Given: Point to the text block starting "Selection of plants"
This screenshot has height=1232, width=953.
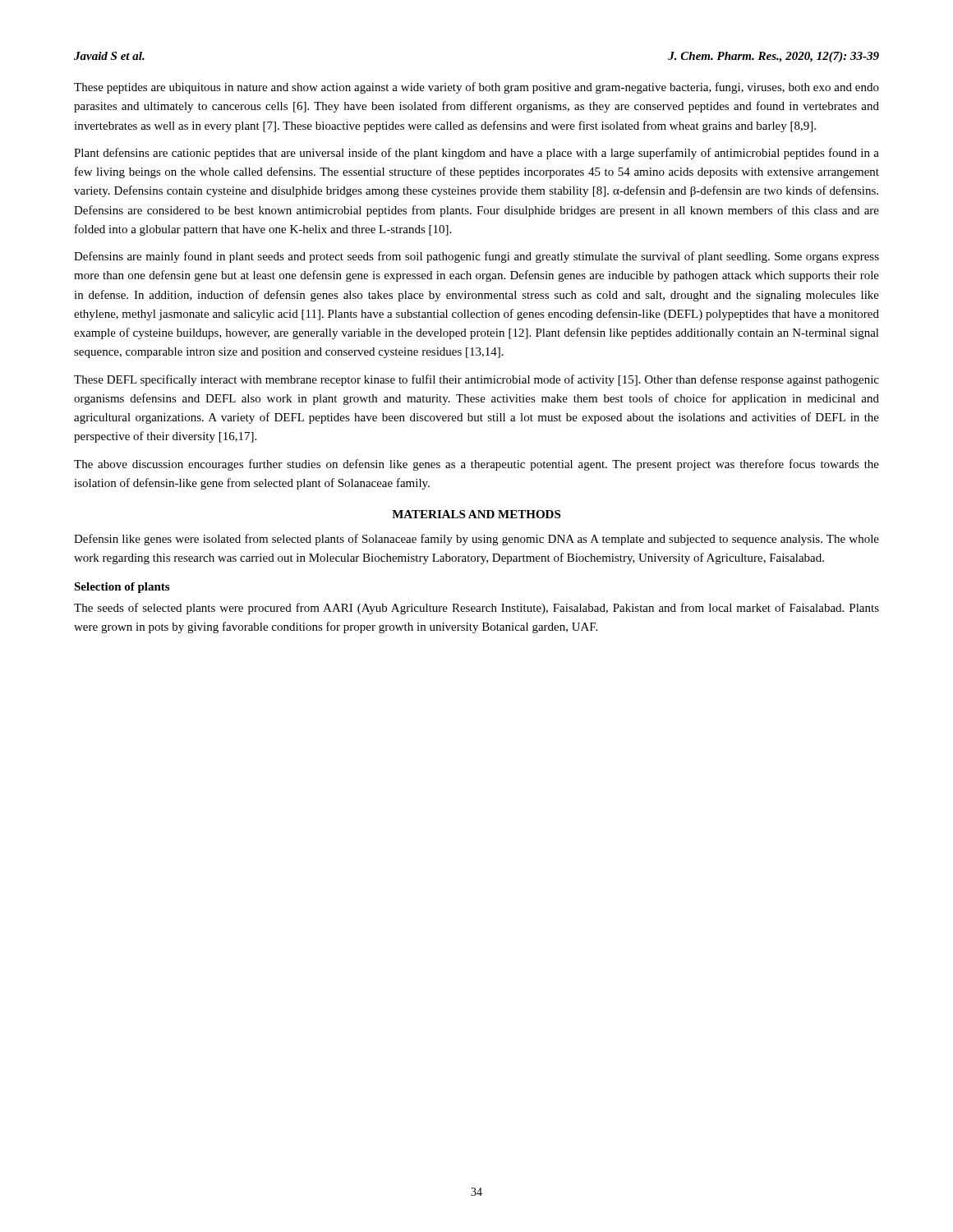Looking at the screenshot, I should (122, 586).
